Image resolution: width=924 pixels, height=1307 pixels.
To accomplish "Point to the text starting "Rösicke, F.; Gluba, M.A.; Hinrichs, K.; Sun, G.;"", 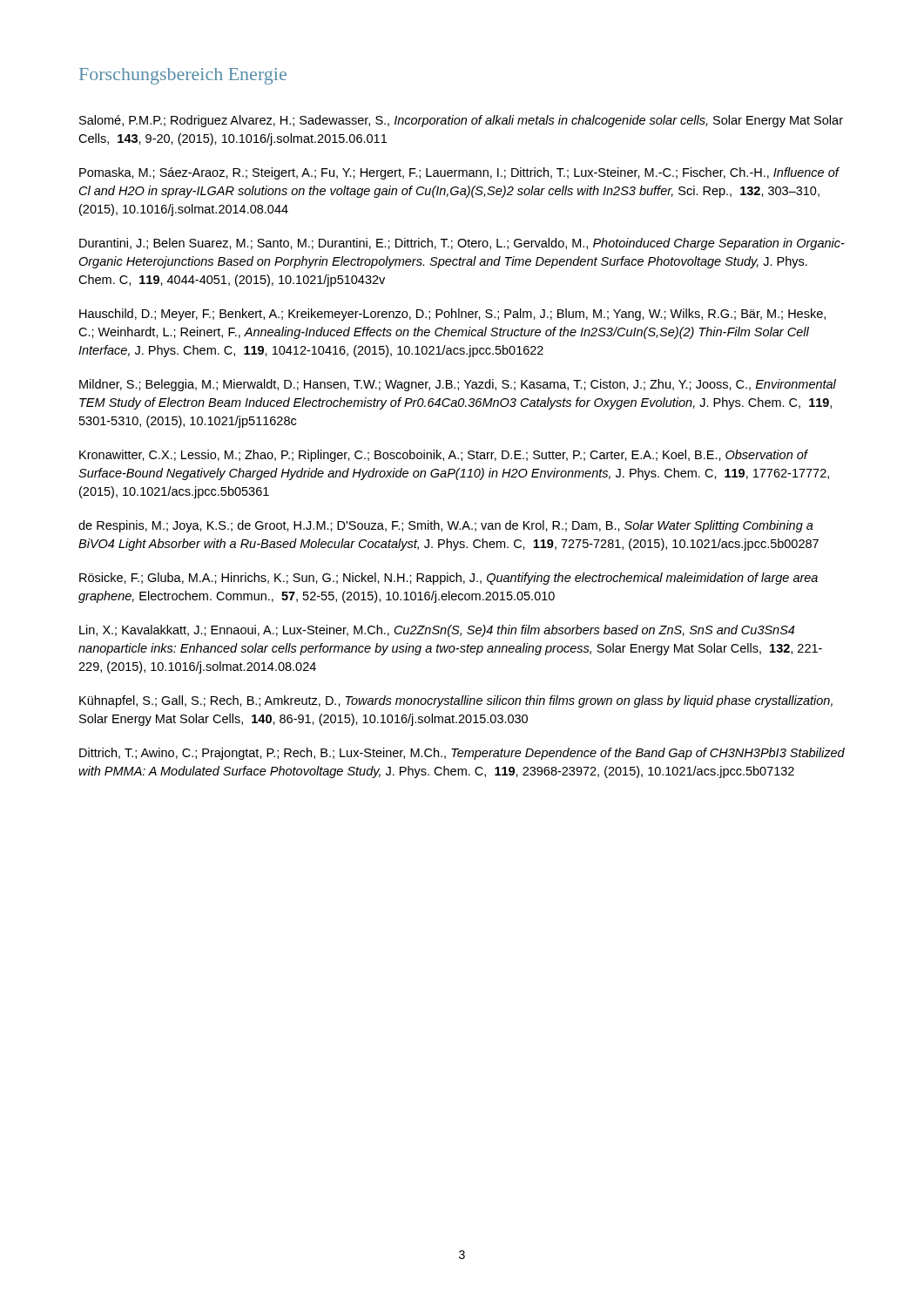I will point(448,587).
